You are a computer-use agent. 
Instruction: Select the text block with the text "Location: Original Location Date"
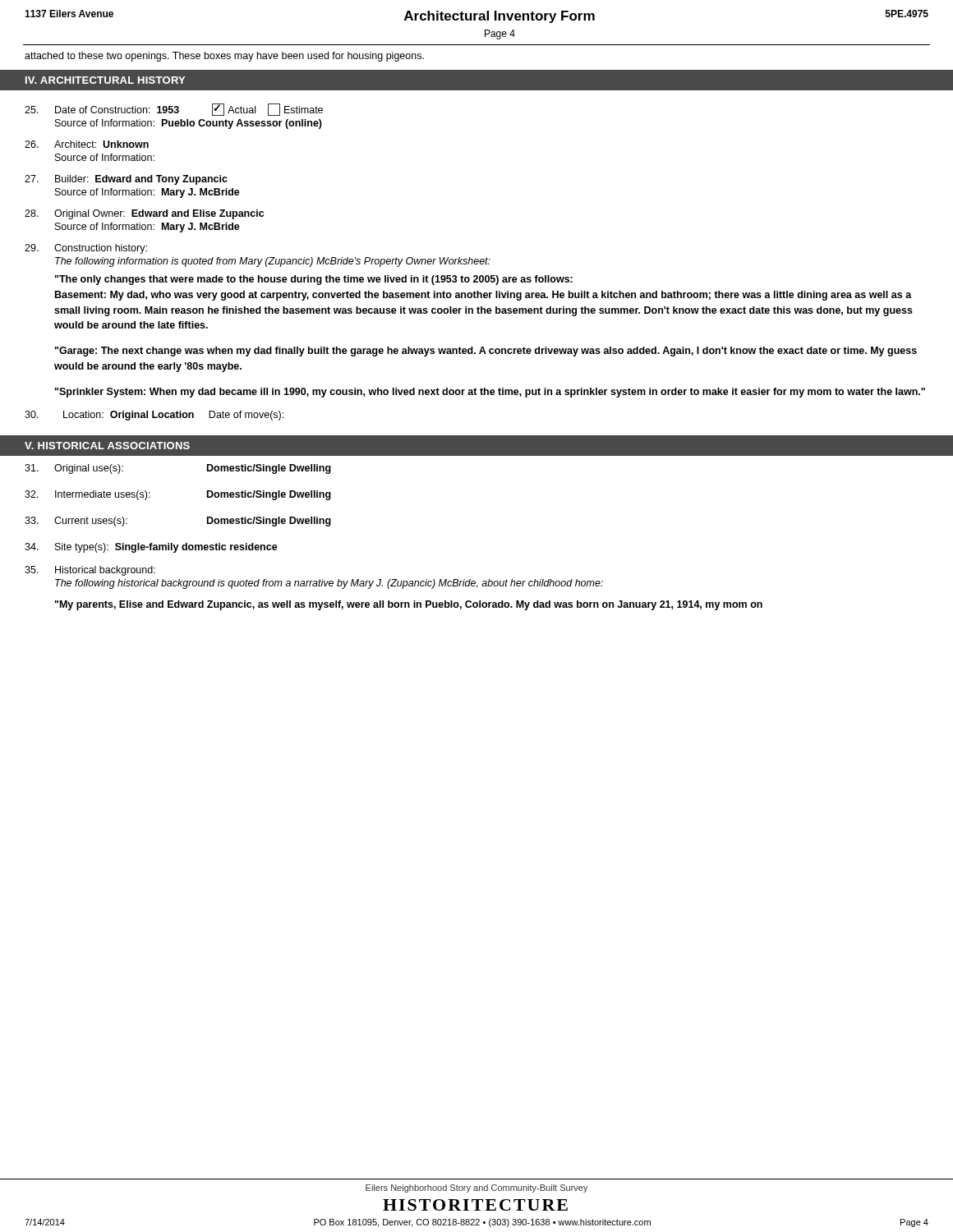coord(154,416)
